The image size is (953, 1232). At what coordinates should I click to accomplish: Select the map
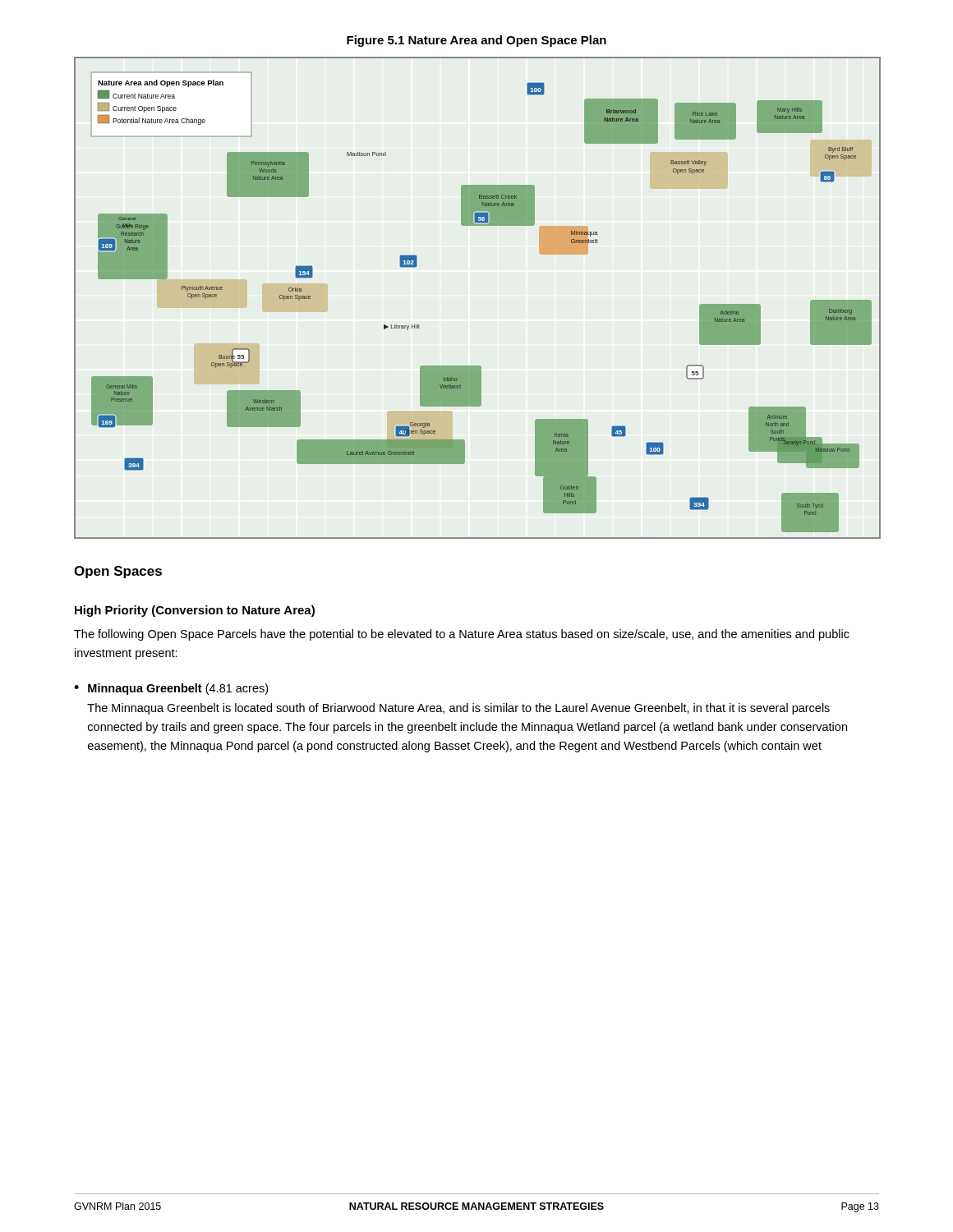pos(477,298)
